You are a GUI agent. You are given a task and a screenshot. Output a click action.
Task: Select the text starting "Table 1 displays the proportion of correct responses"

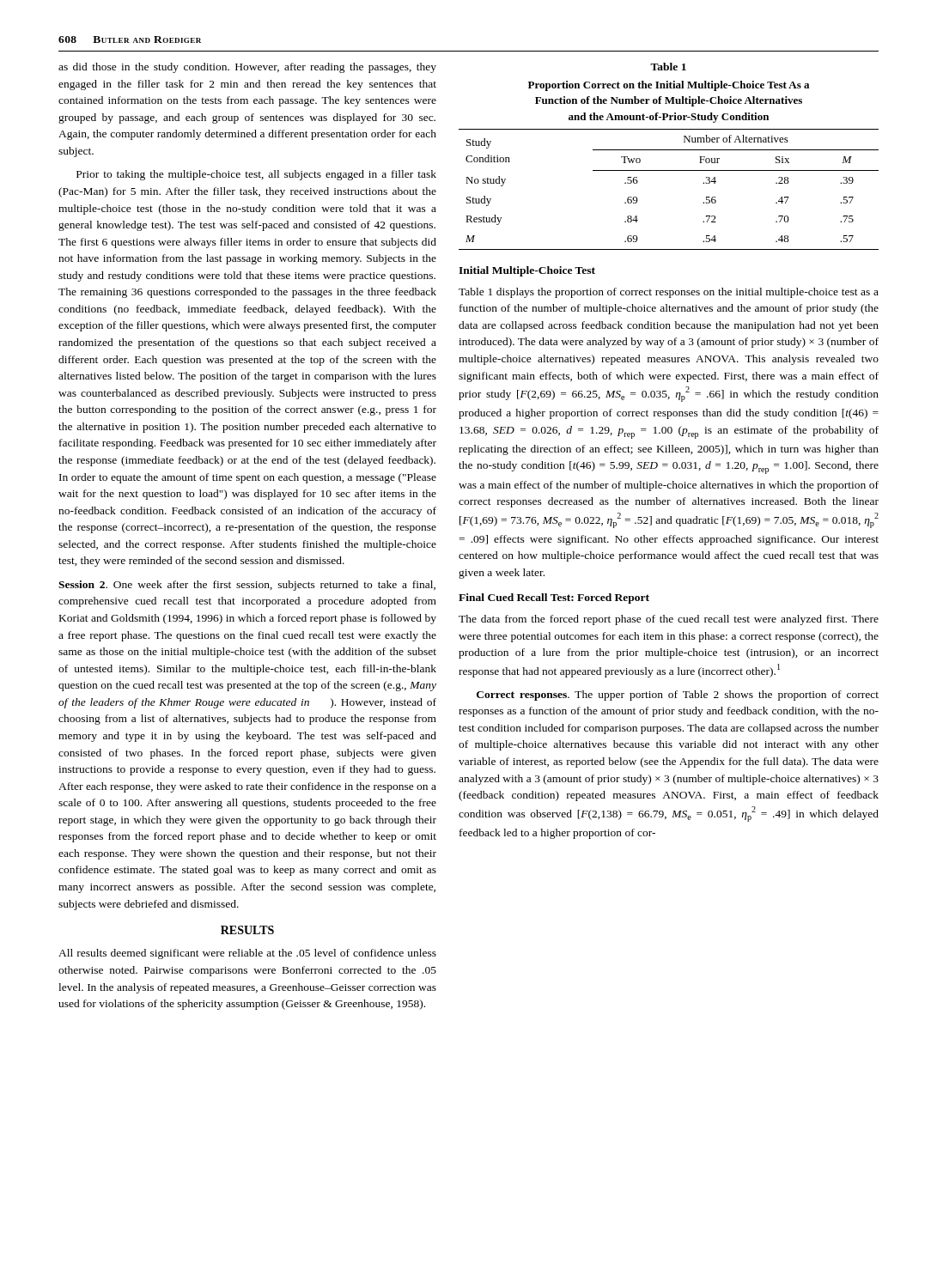669,432
